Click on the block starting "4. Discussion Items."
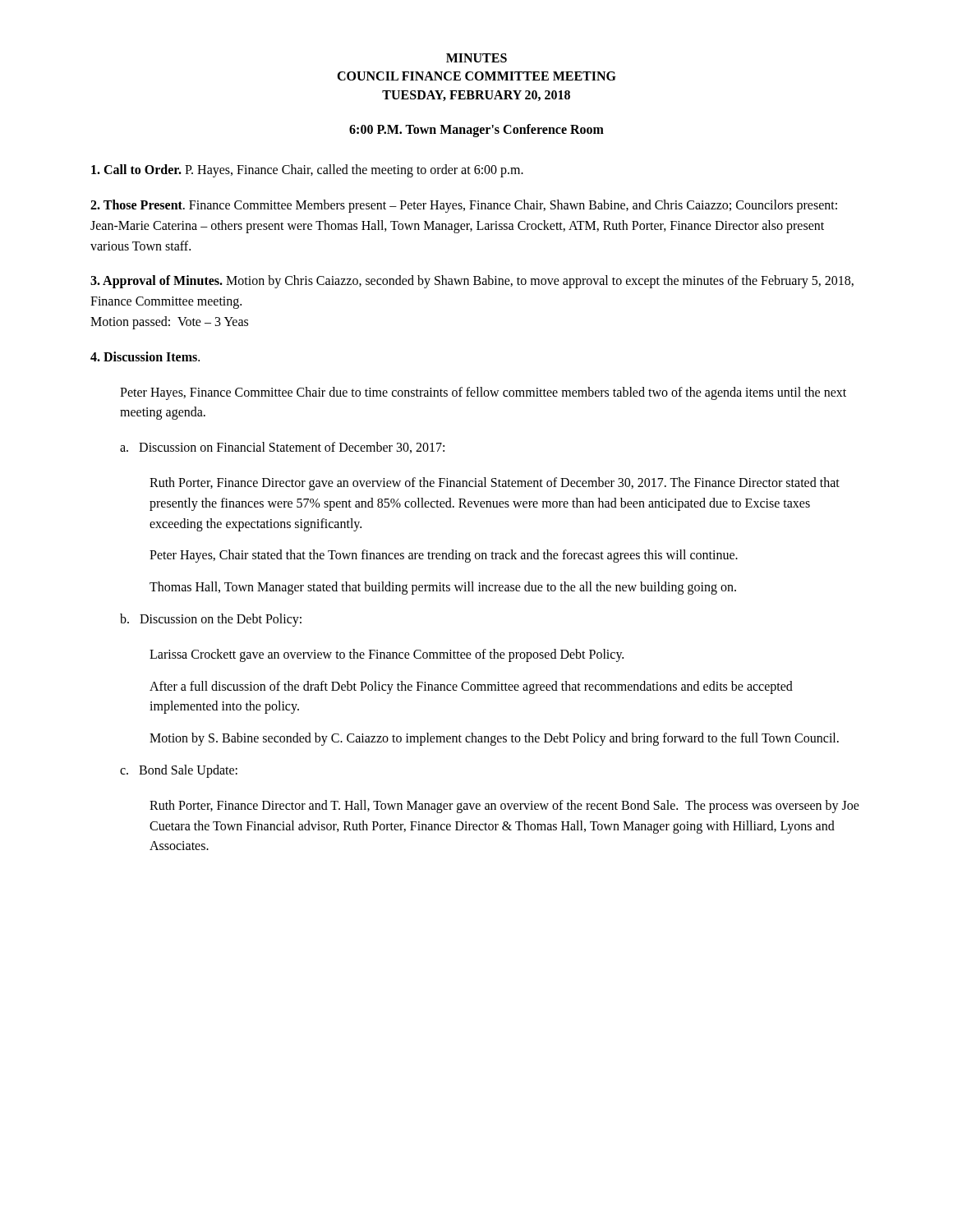The width and height of the screenshot is (953, 1232). [145, 357]
